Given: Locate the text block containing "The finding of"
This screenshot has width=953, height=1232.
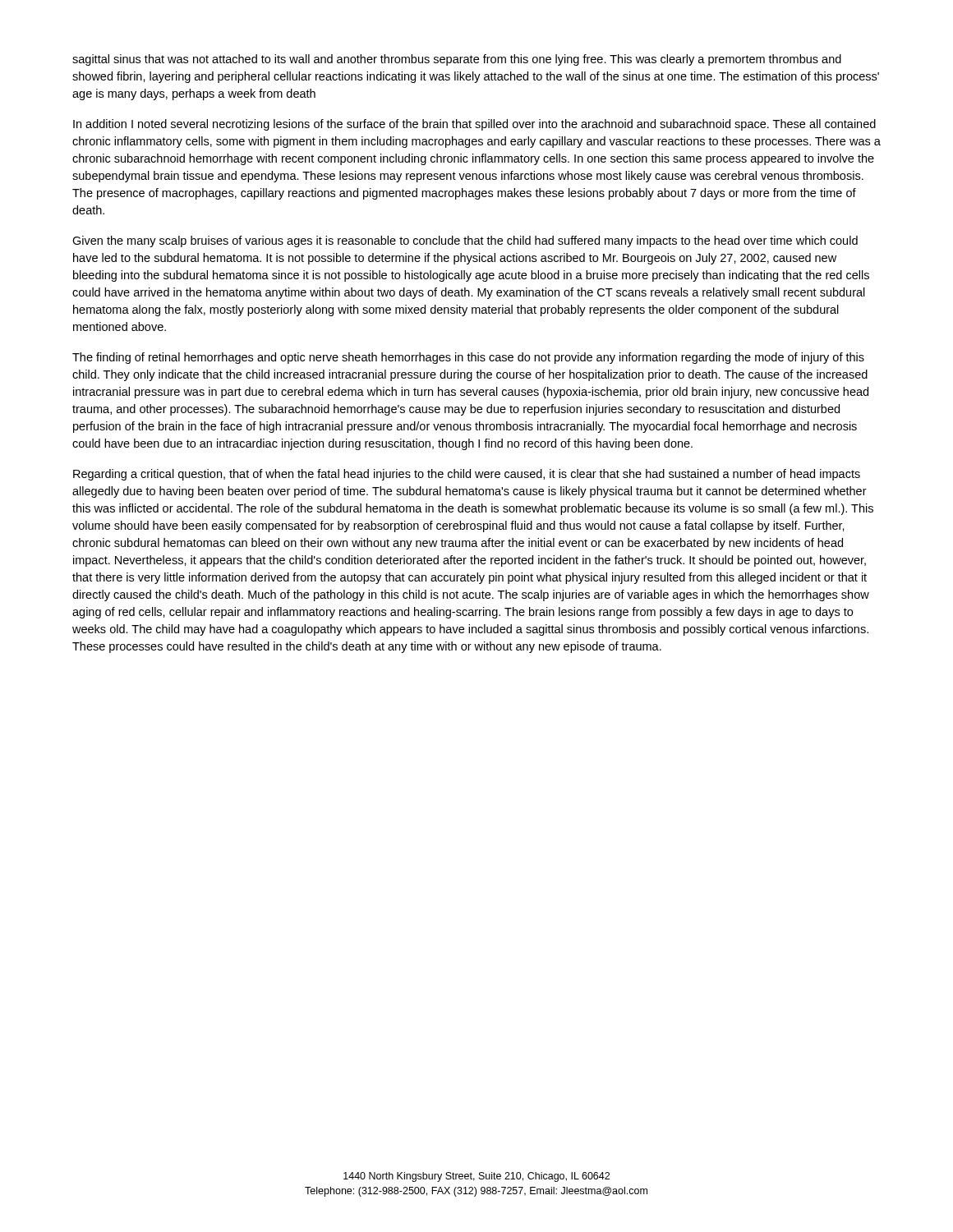Looking at the screenshot, I should (x=471, y=401).
